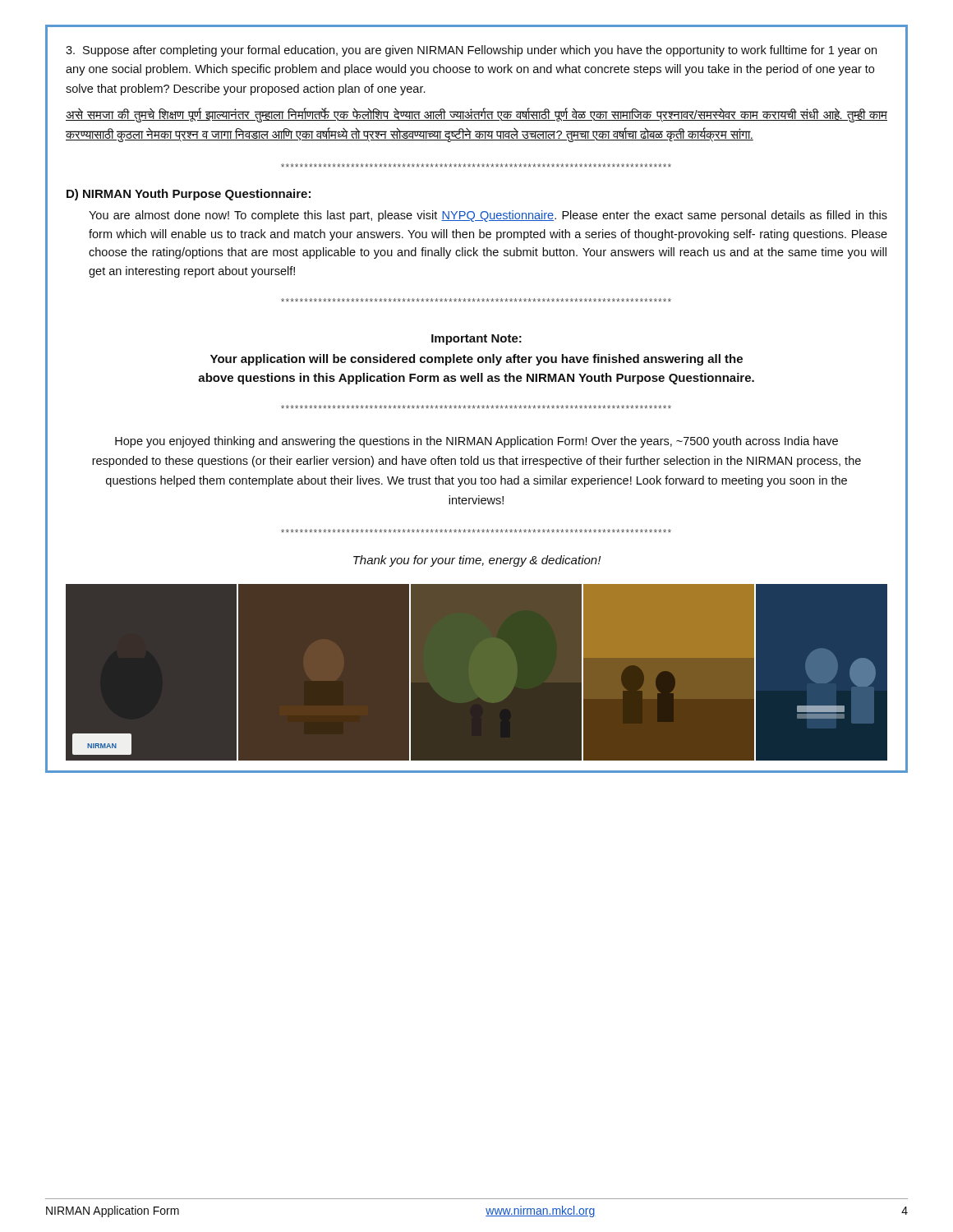This screenshot has height=1232, width=953.
Task: Find the text block that reads "Thank you for your"
Action: click(x=476, y=560)
